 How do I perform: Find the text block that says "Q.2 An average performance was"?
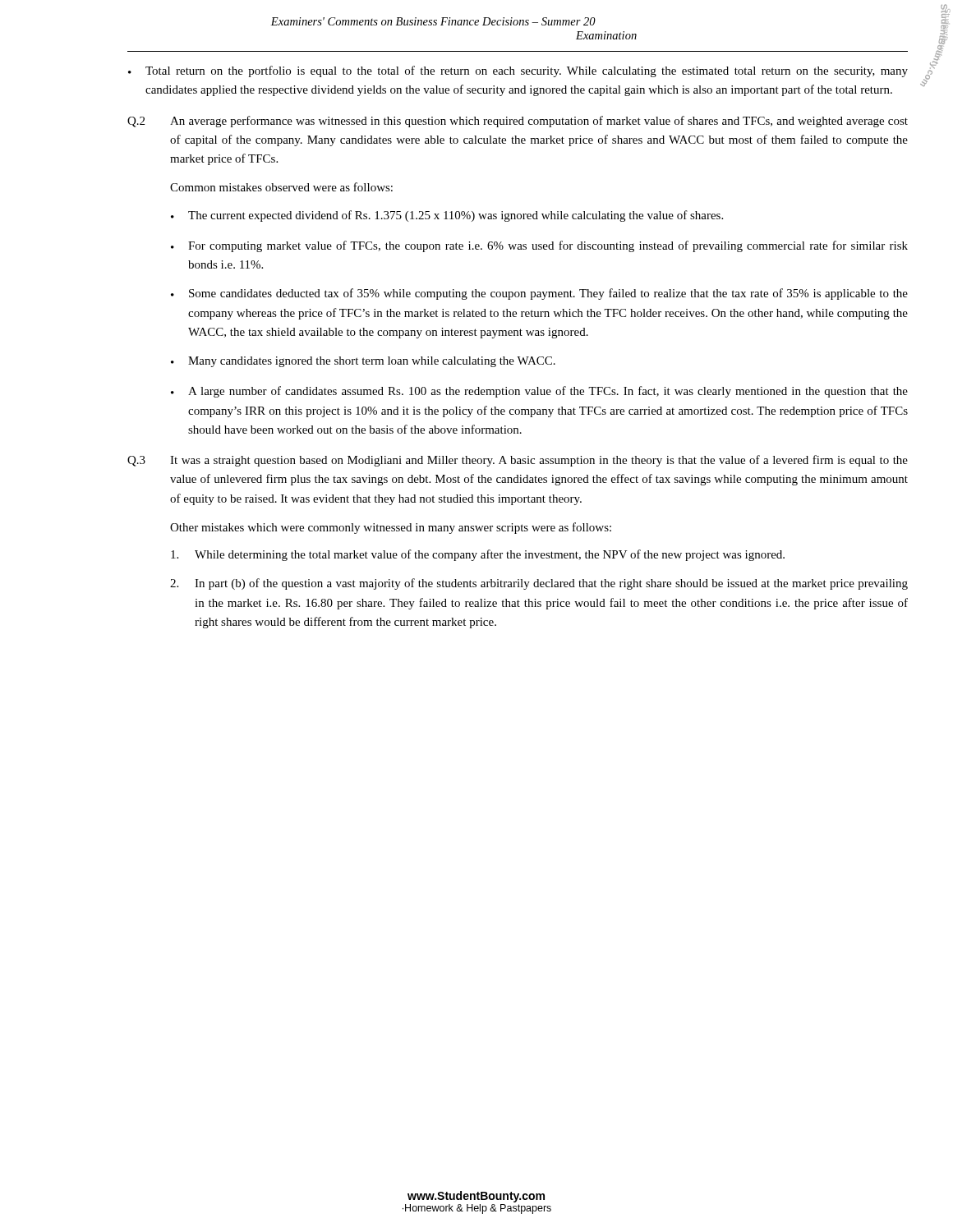[518, 140]
